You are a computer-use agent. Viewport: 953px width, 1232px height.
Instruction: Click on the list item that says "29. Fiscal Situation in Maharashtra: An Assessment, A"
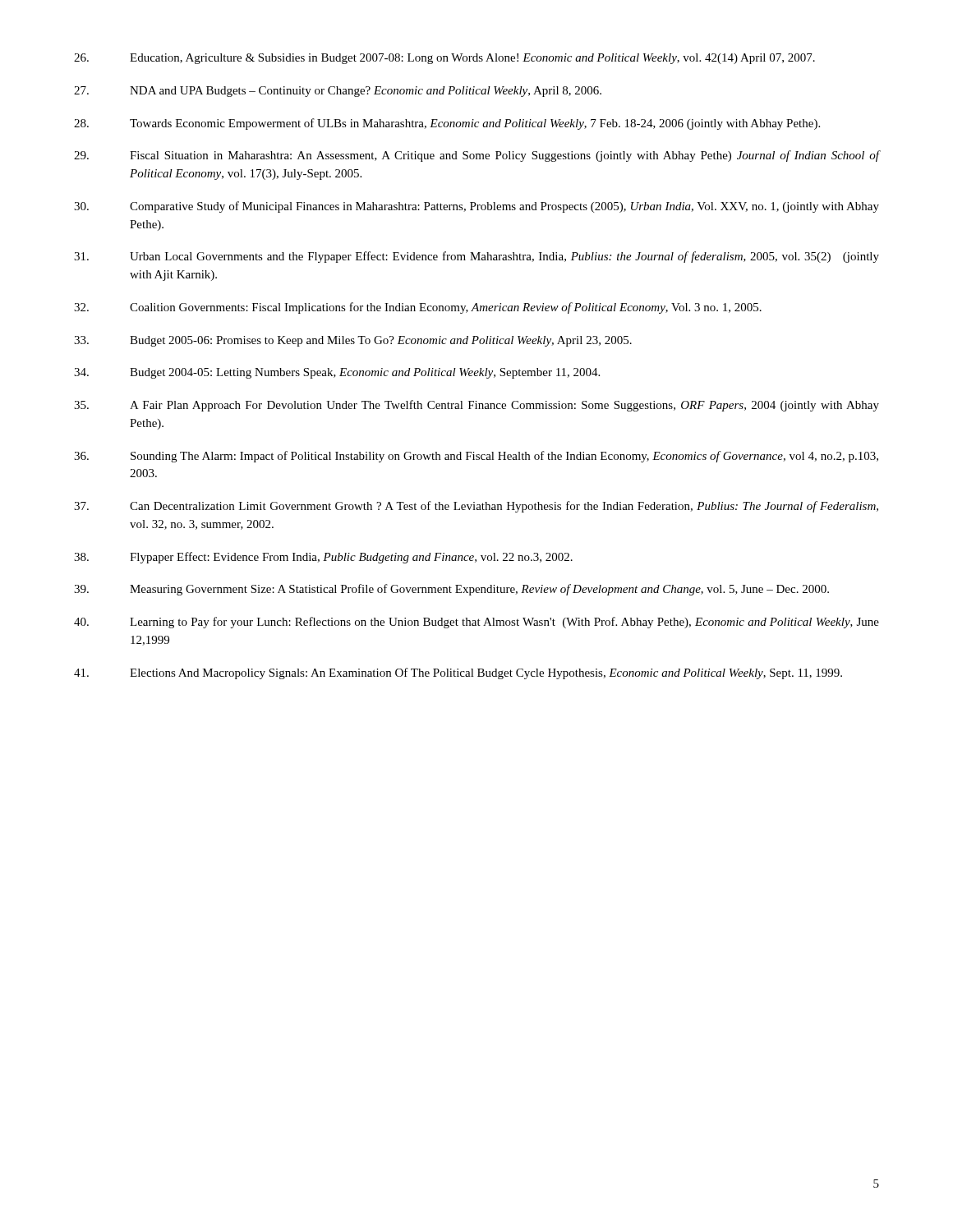coord(476,165)
